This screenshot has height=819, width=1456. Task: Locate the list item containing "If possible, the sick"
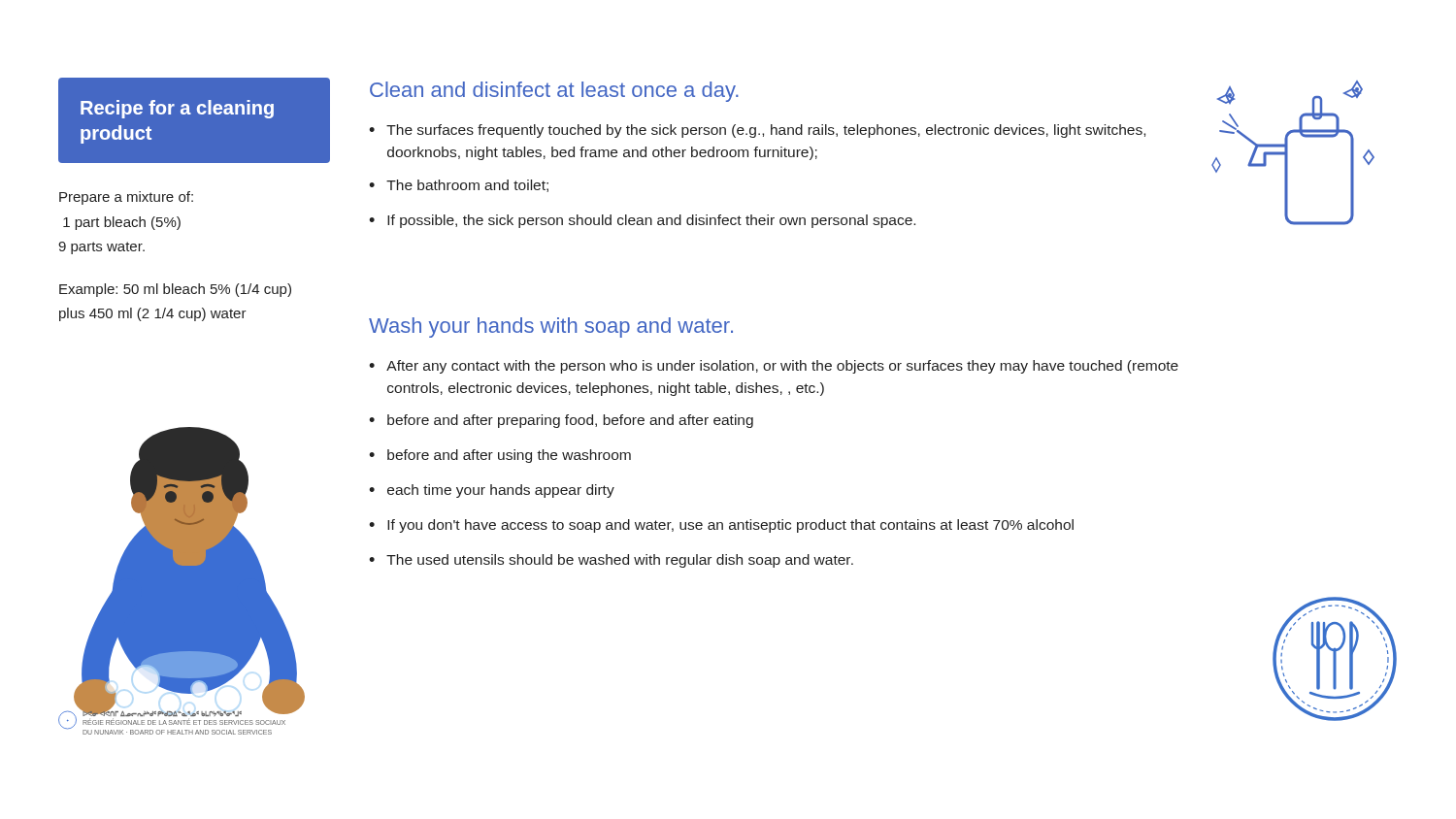652,219
